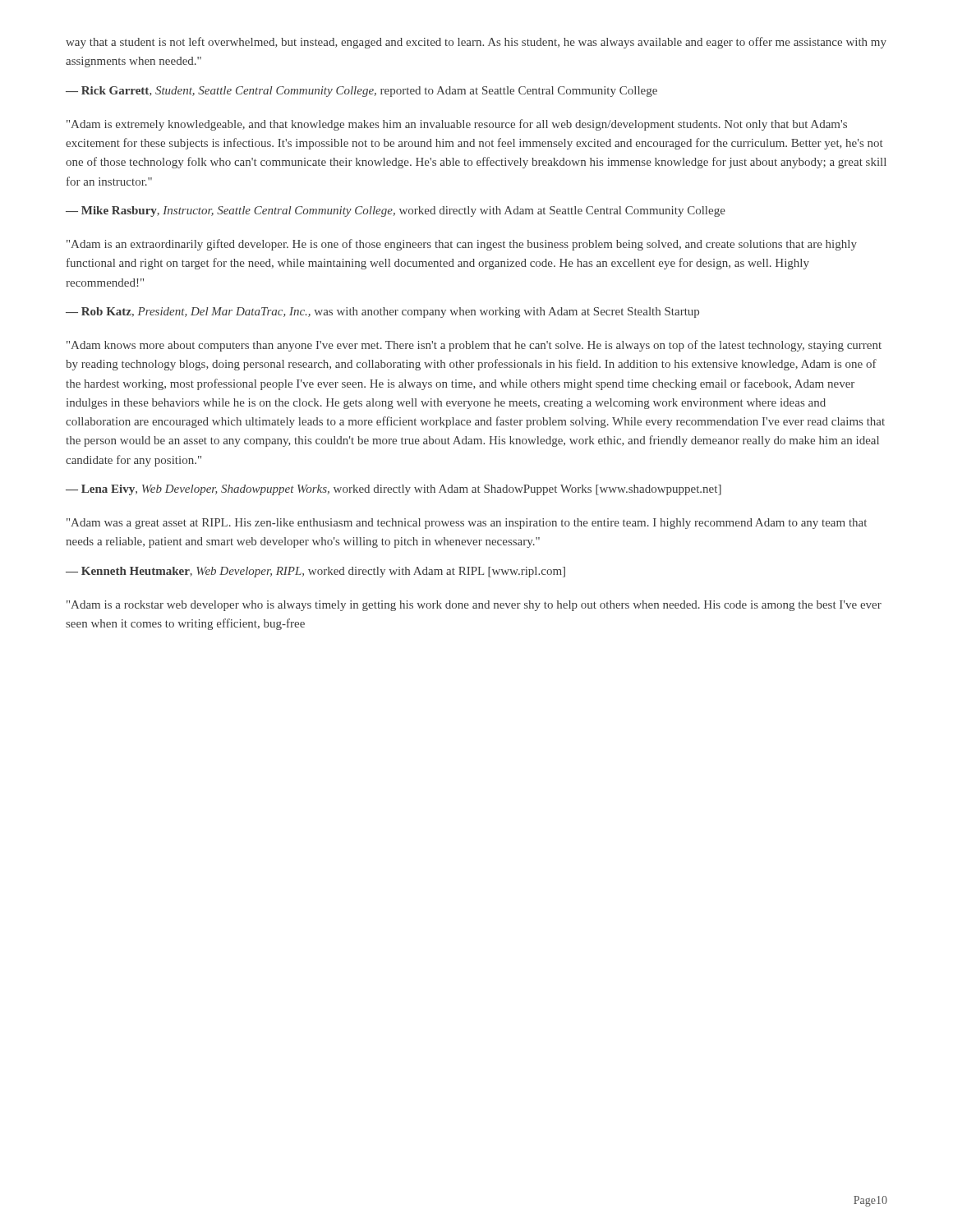The width and height of the screenshot is (953, 1232).
Task: Click on the text block with the text ""Adam was a great asset at RIPL."
Action: point(466,532)
